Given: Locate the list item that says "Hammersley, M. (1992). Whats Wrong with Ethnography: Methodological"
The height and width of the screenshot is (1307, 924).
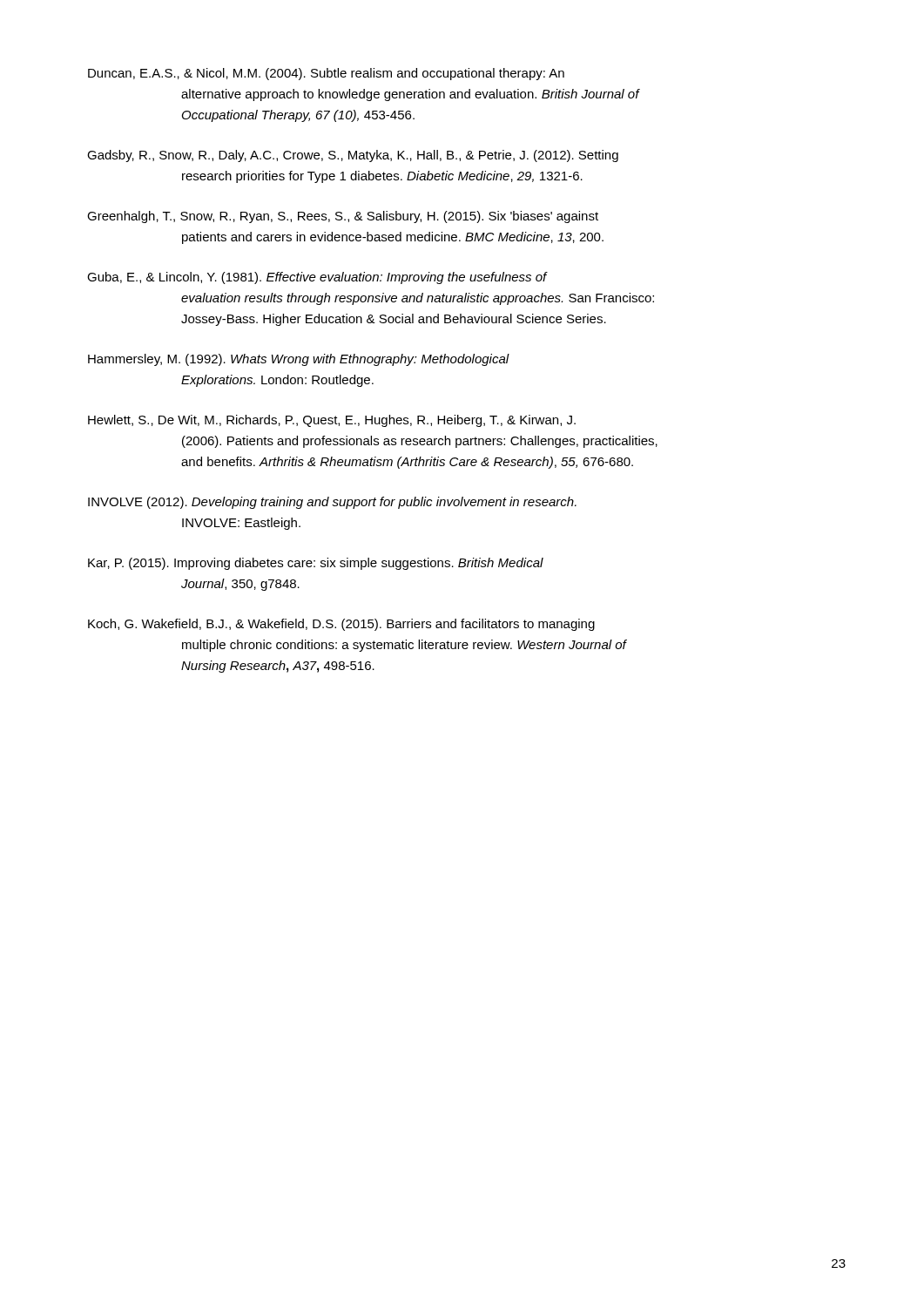Looking at the screenshot, I should (466, 371).
